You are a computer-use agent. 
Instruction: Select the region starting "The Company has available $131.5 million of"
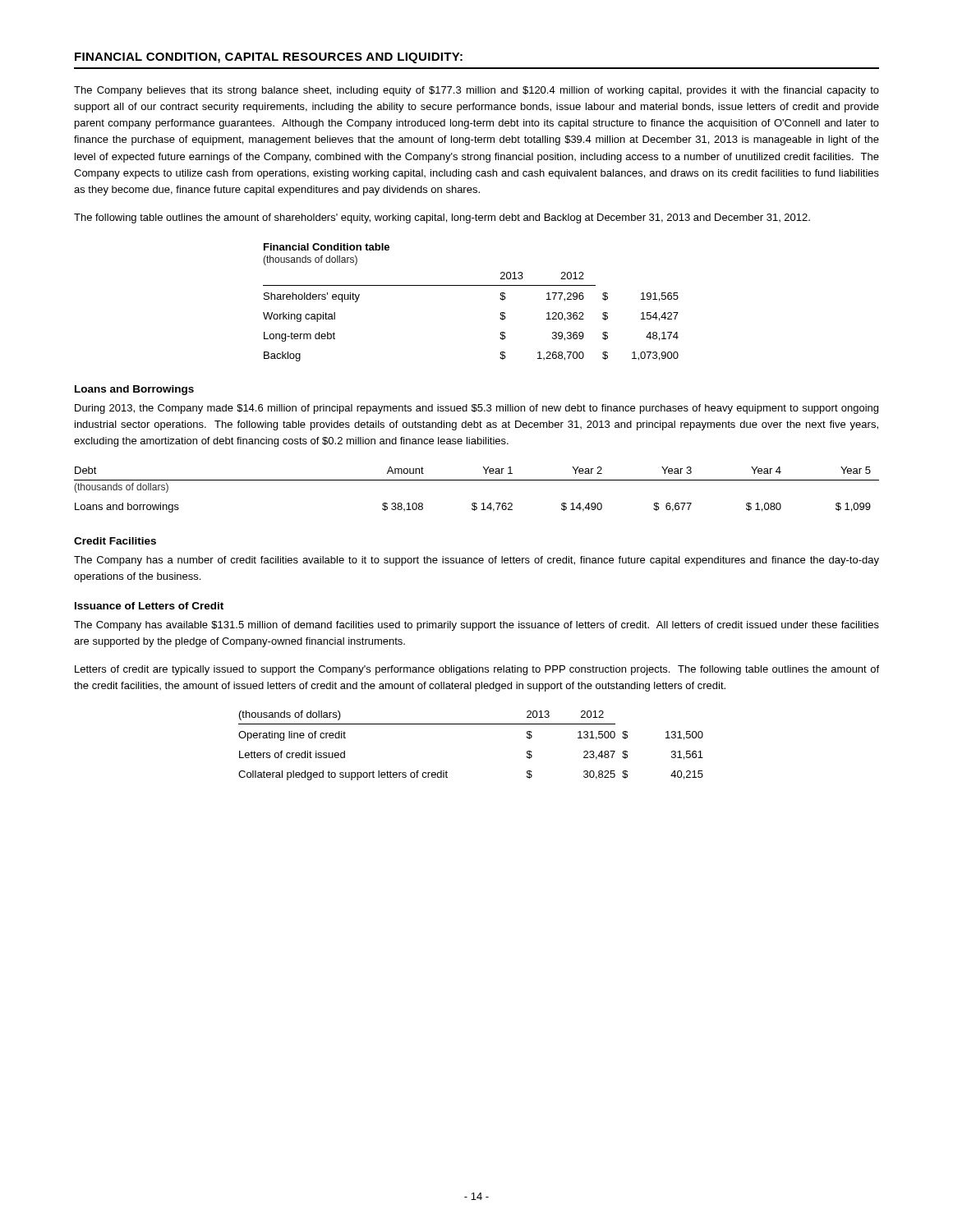476,633
